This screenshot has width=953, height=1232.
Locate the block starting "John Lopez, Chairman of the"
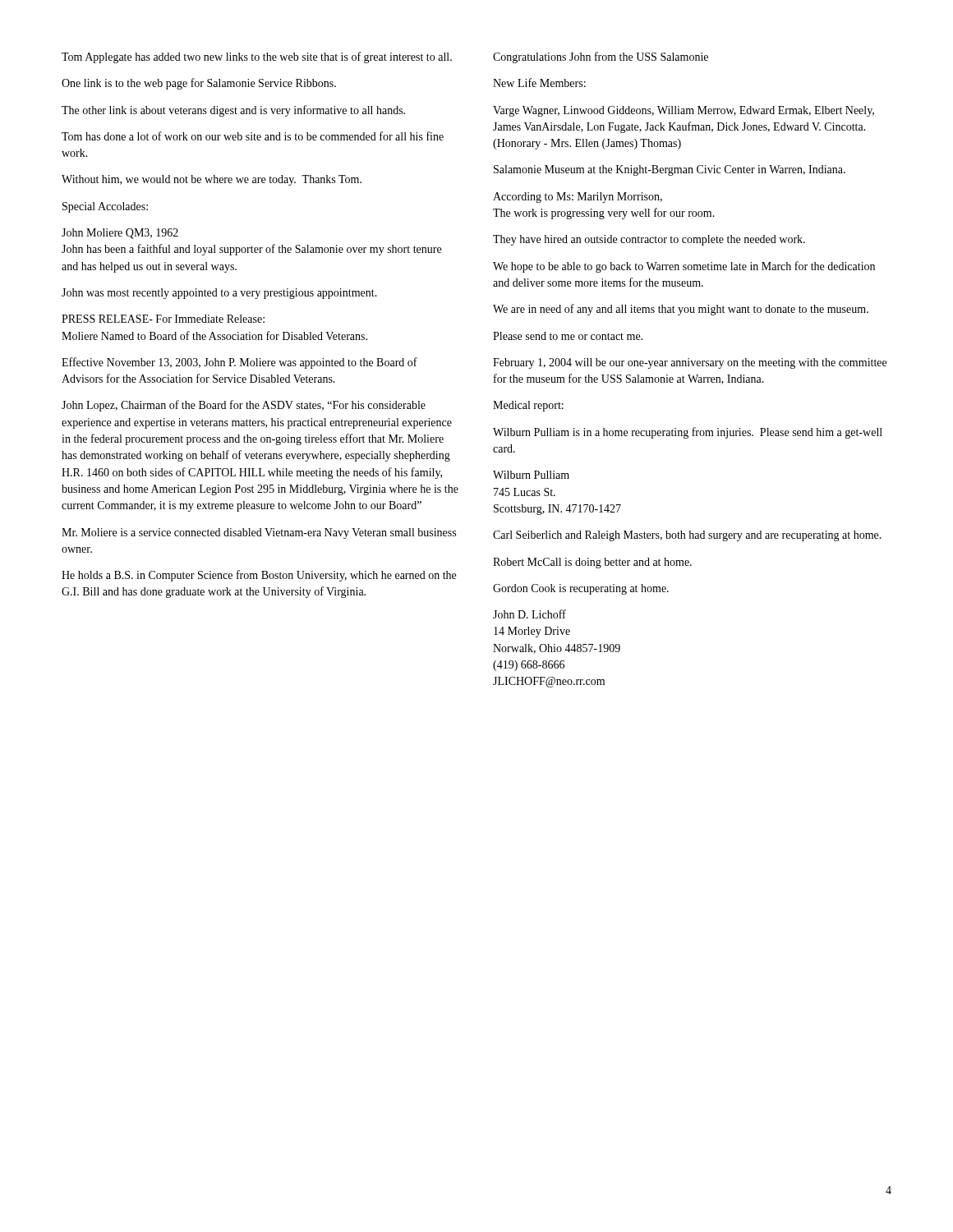pyautogui.click(x=261, y=456)
